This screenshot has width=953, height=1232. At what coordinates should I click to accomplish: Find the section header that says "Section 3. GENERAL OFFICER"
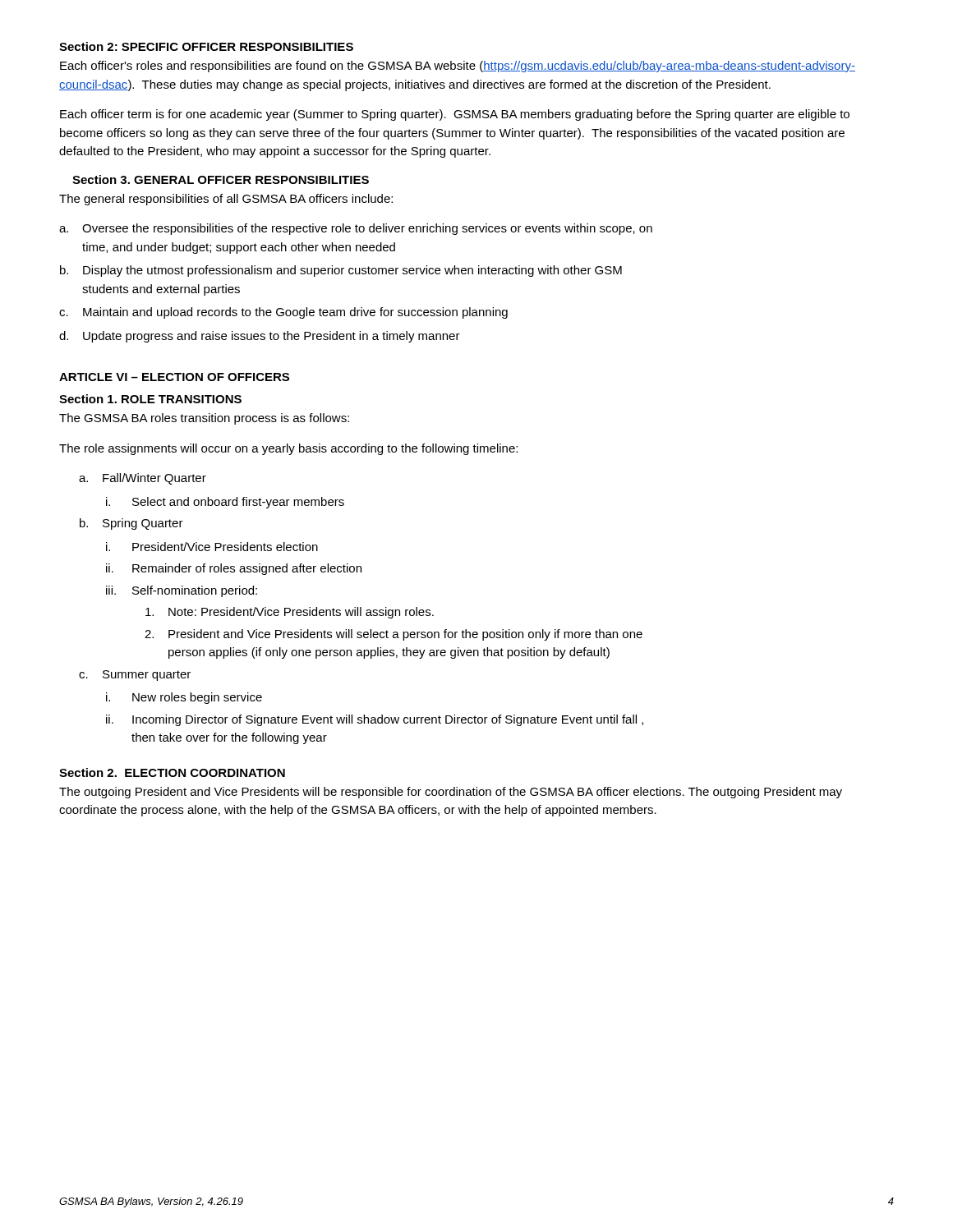[x=221, y=179]
